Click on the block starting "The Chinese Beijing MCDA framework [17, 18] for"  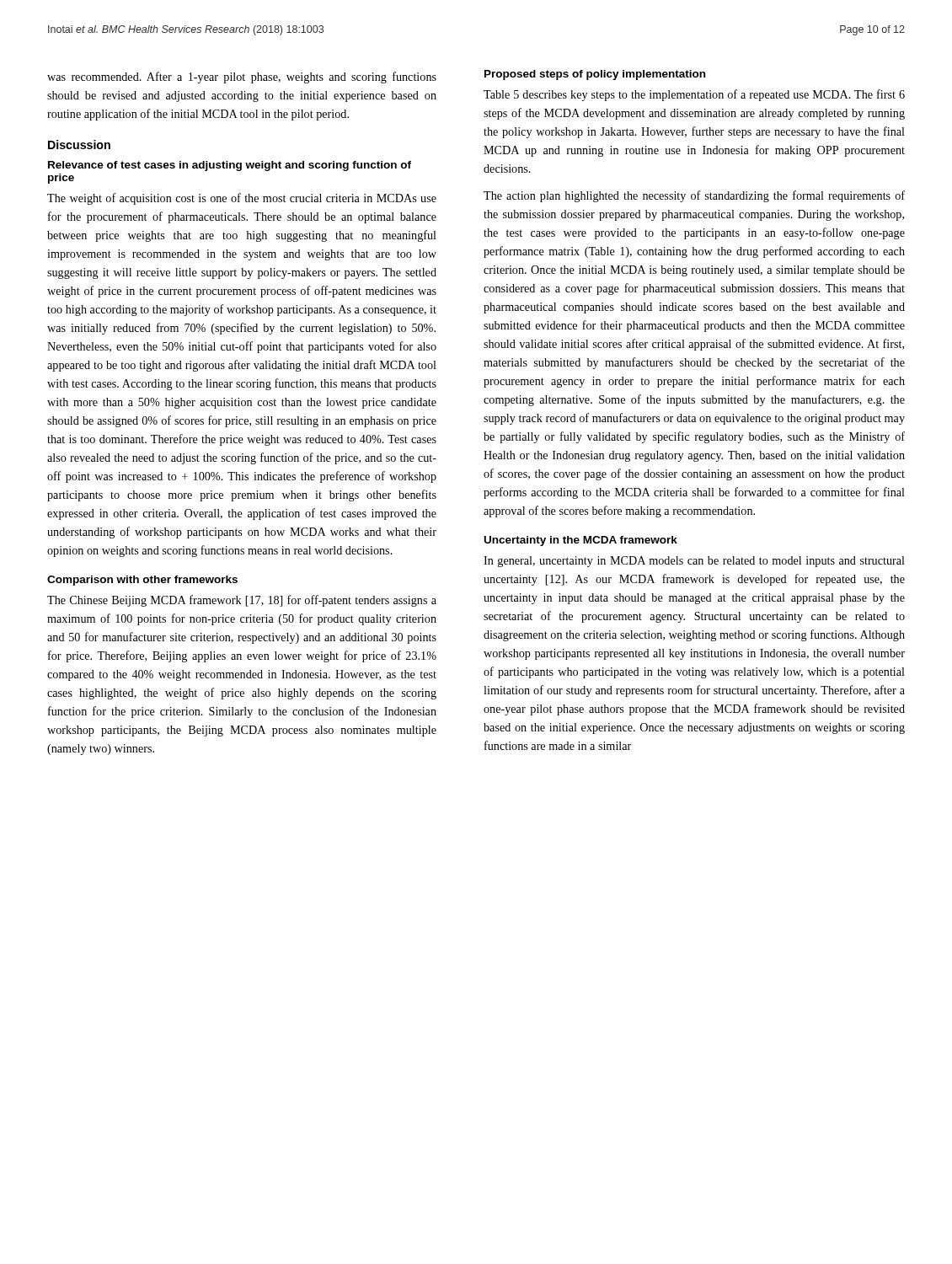tap(242, 674)
